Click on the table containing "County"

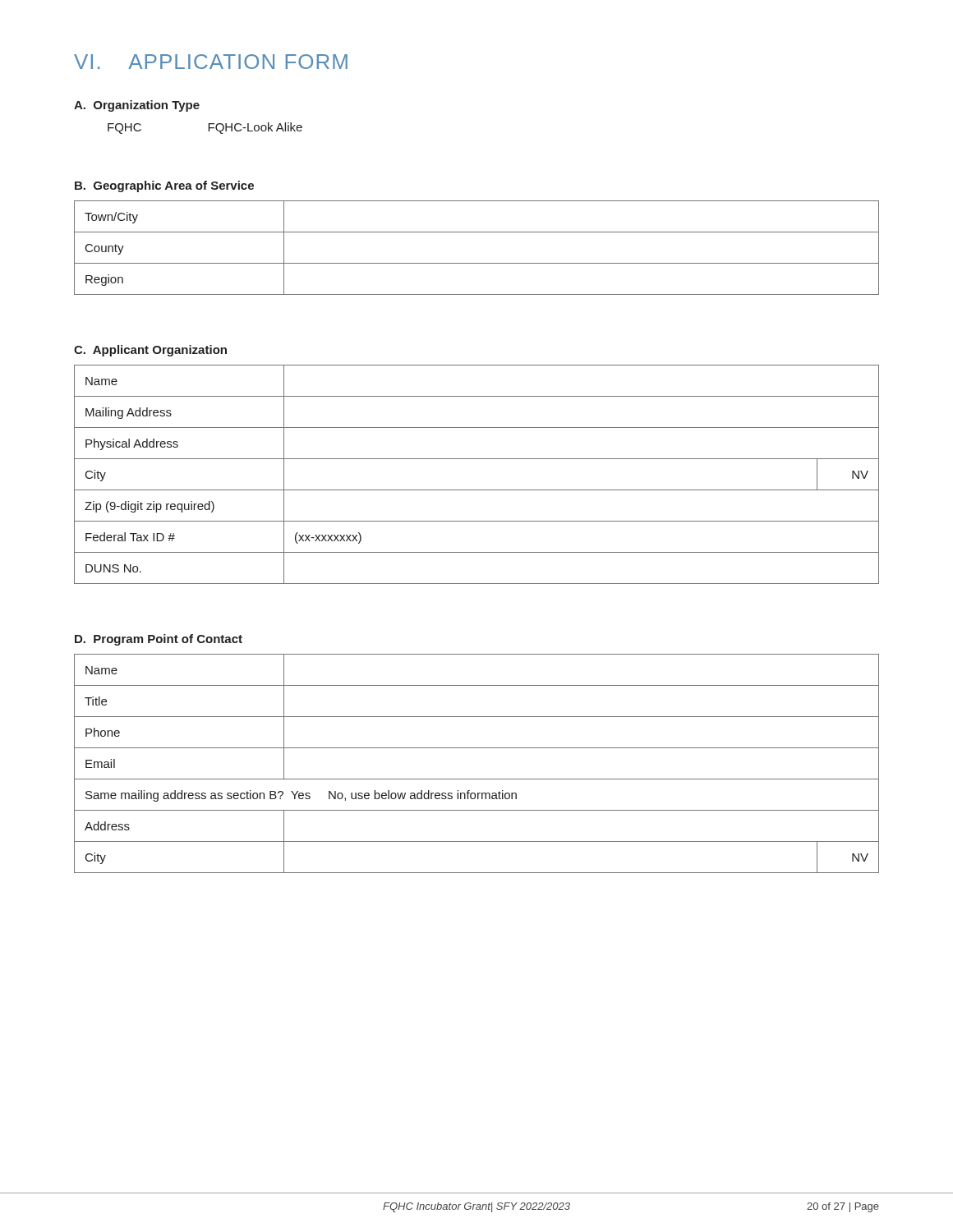pos(476,248)
